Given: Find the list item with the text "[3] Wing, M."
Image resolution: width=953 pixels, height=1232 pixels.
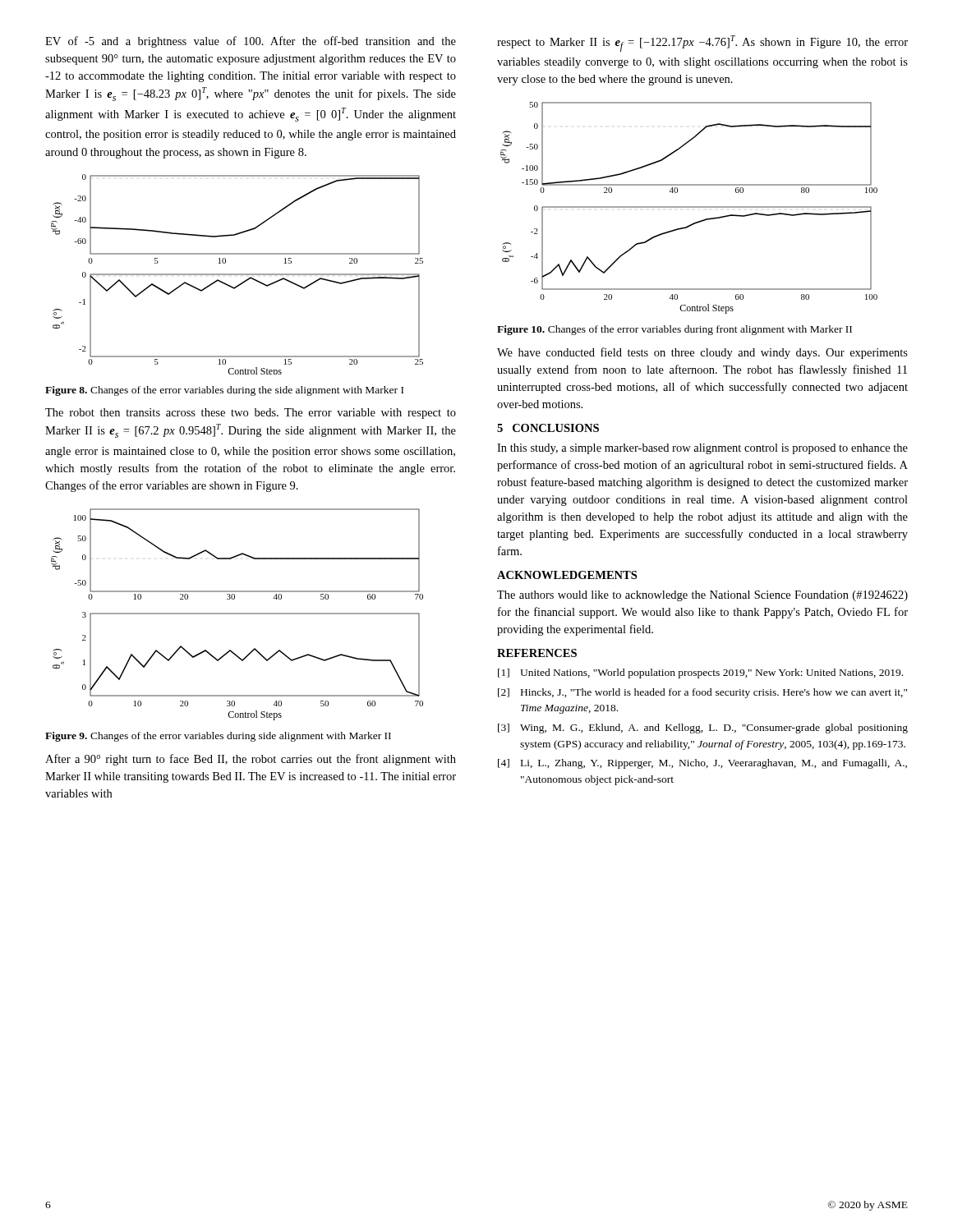Looking at the screenshot, I should [702, 736].
